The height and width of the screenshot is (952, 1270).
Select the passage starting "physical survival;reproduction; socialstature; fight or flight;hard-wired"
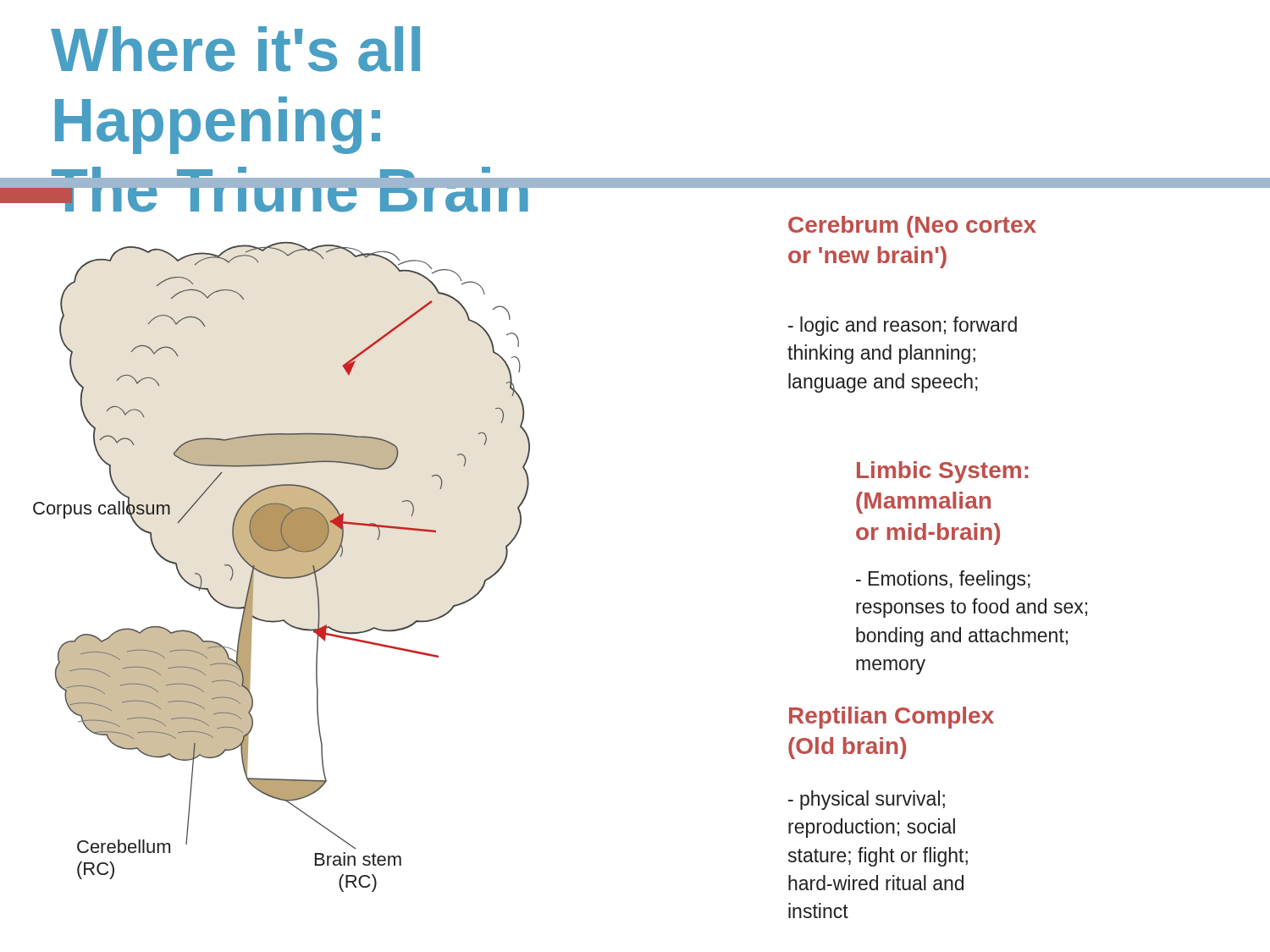pyautogui.click(x=878, y=855)
